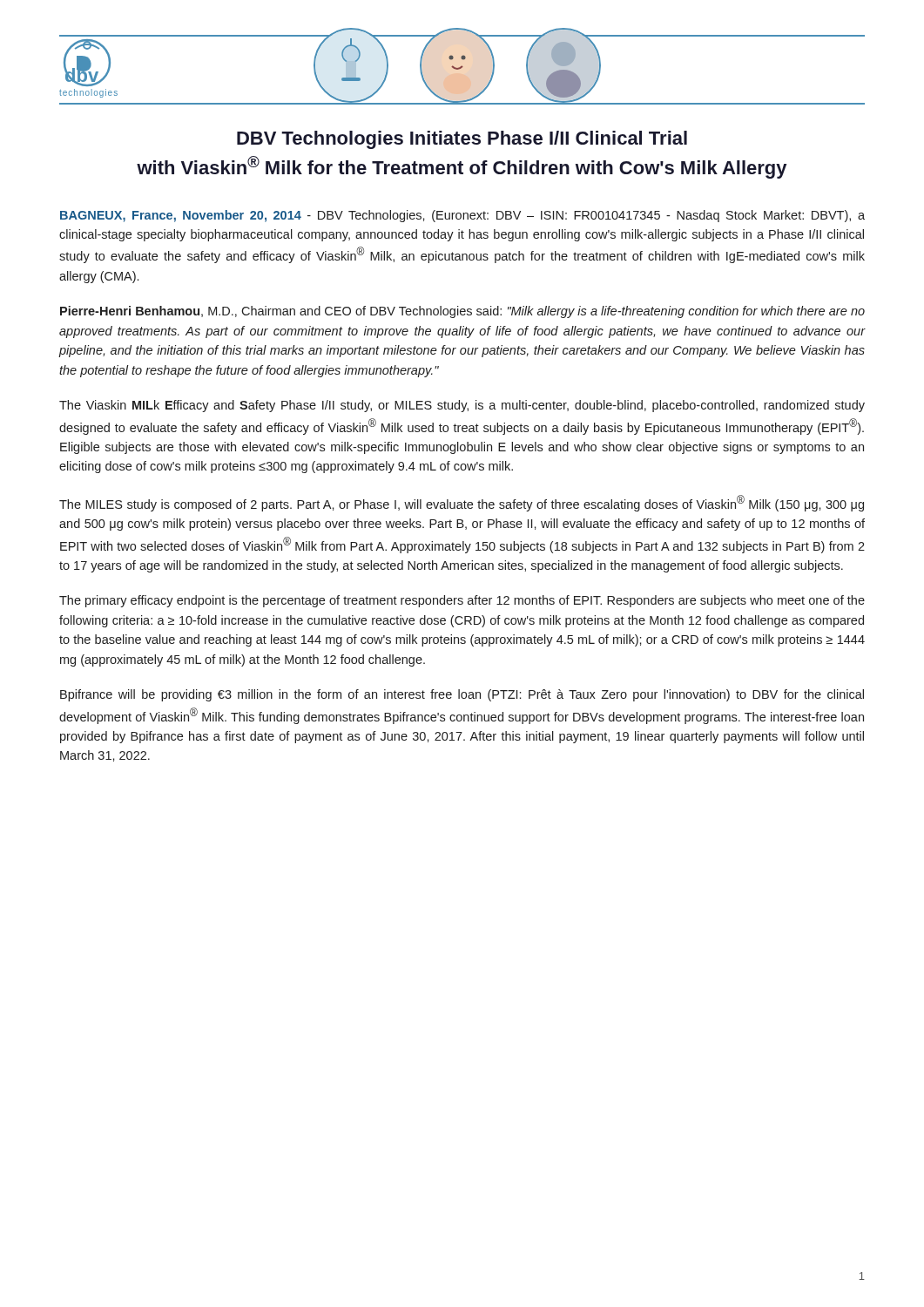Viewport: 924px width, 1307px height.
Task: Point to the block beginning "Pierre-Henri Benhamou, M.D., Chairman and CEO of DBV"
Action: [x=462, y=341]
